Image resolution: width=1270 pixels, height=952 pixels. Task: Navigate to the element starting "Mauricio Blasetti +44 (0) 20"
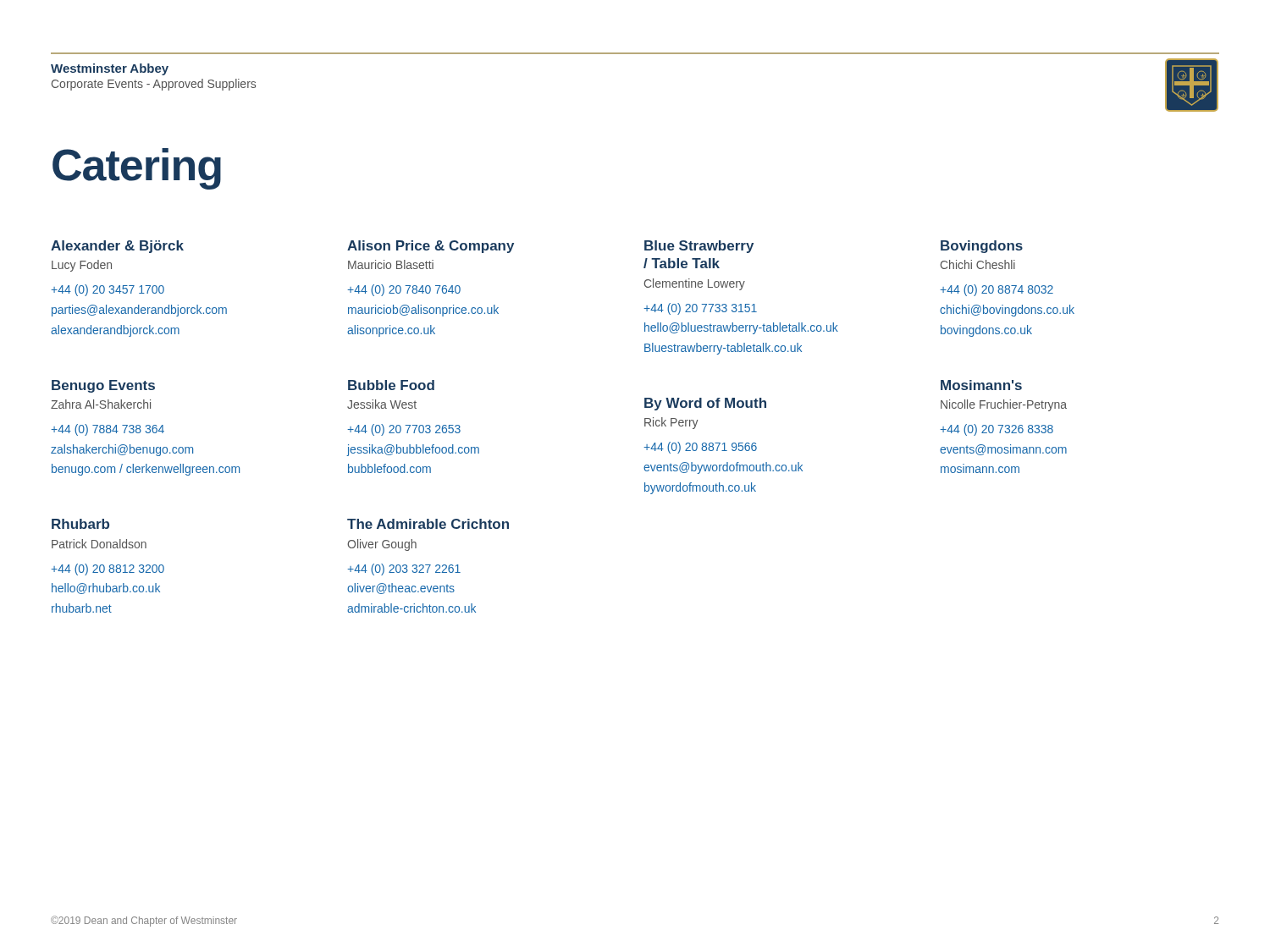tap(487, 299)
